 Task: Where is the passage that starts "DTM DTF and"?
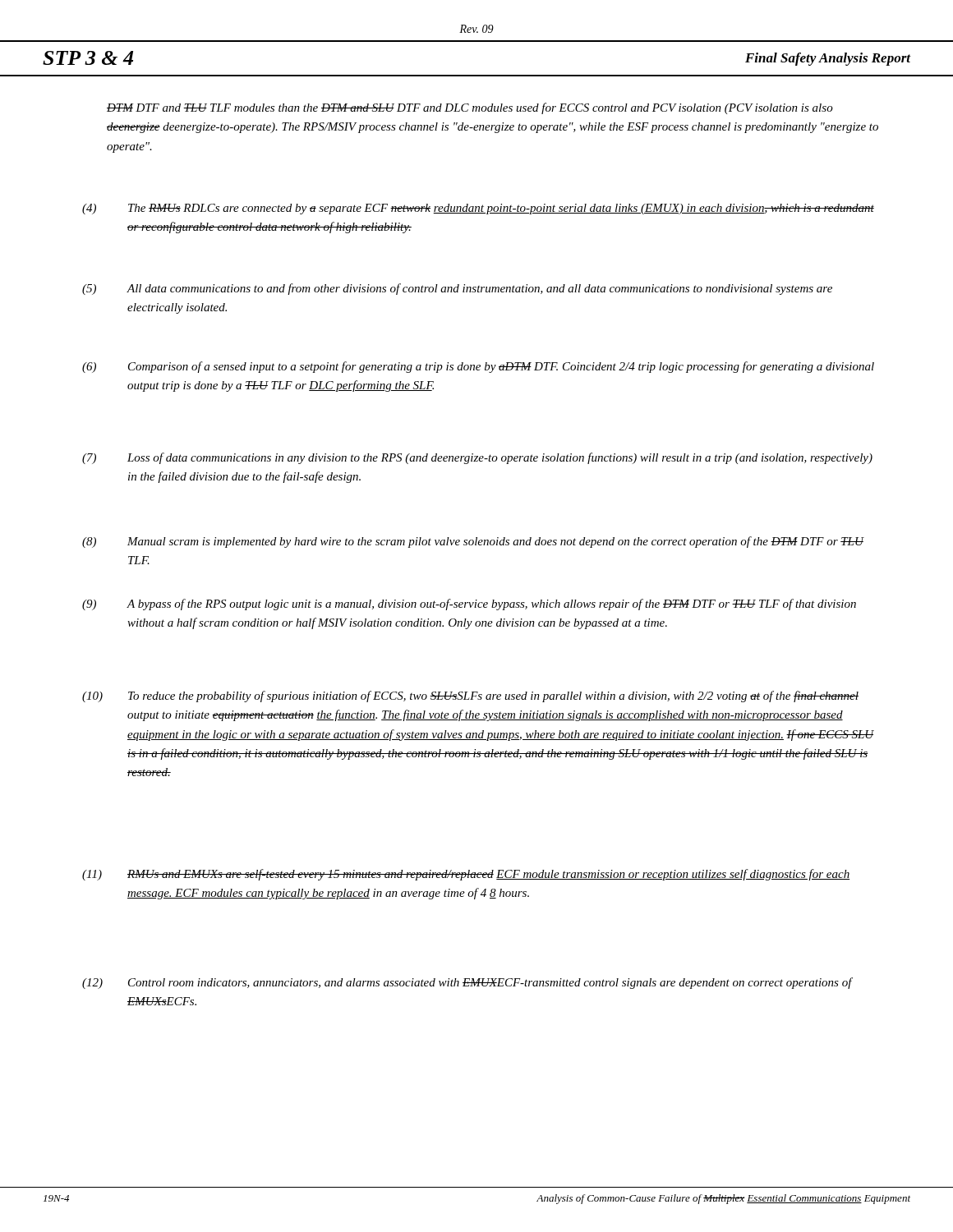[x=493, y=127]
